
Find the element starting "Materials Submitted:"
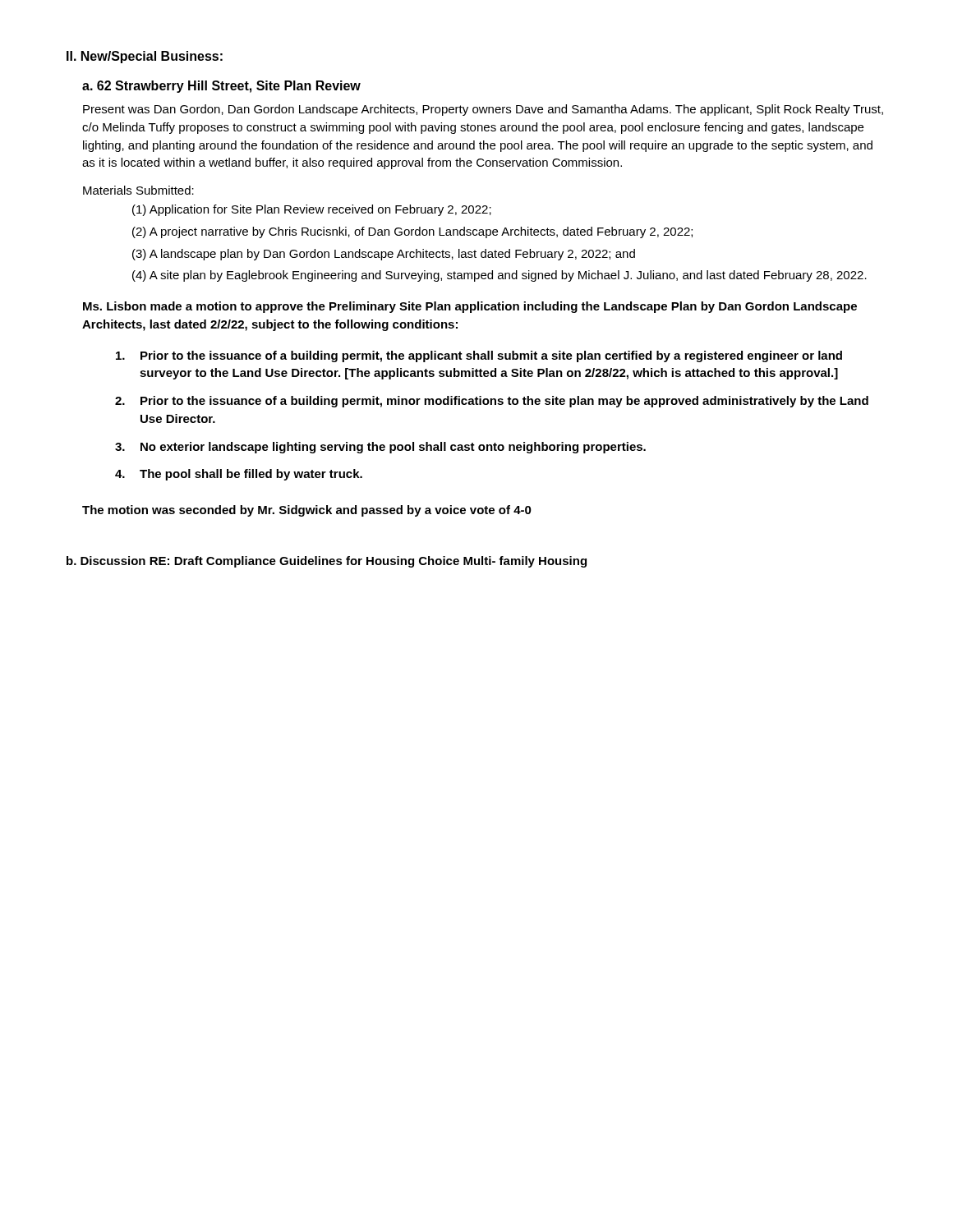(x=138, y=190)
